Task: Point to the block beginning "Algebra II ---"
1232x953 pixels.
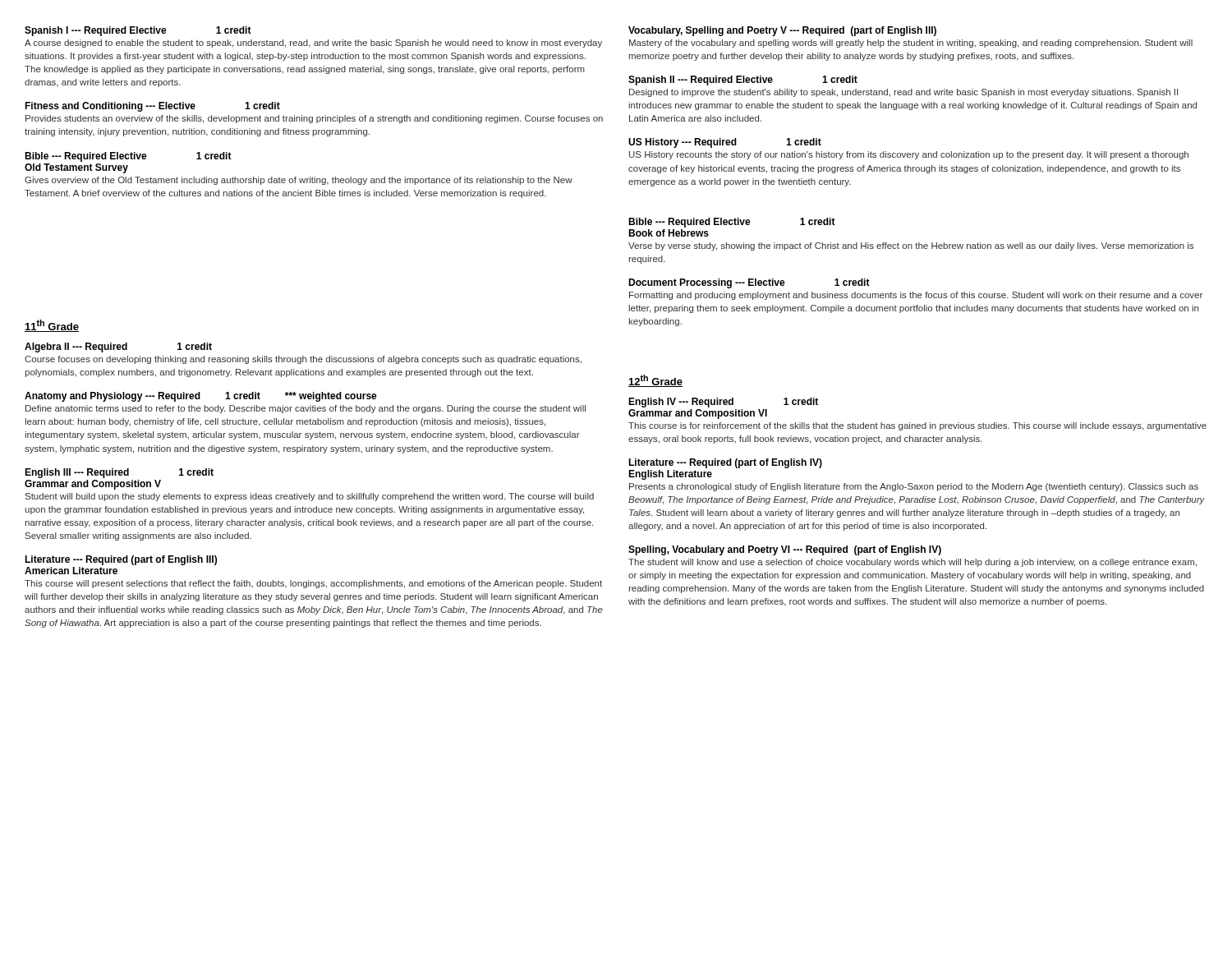Action: click(x=314, y=360)
